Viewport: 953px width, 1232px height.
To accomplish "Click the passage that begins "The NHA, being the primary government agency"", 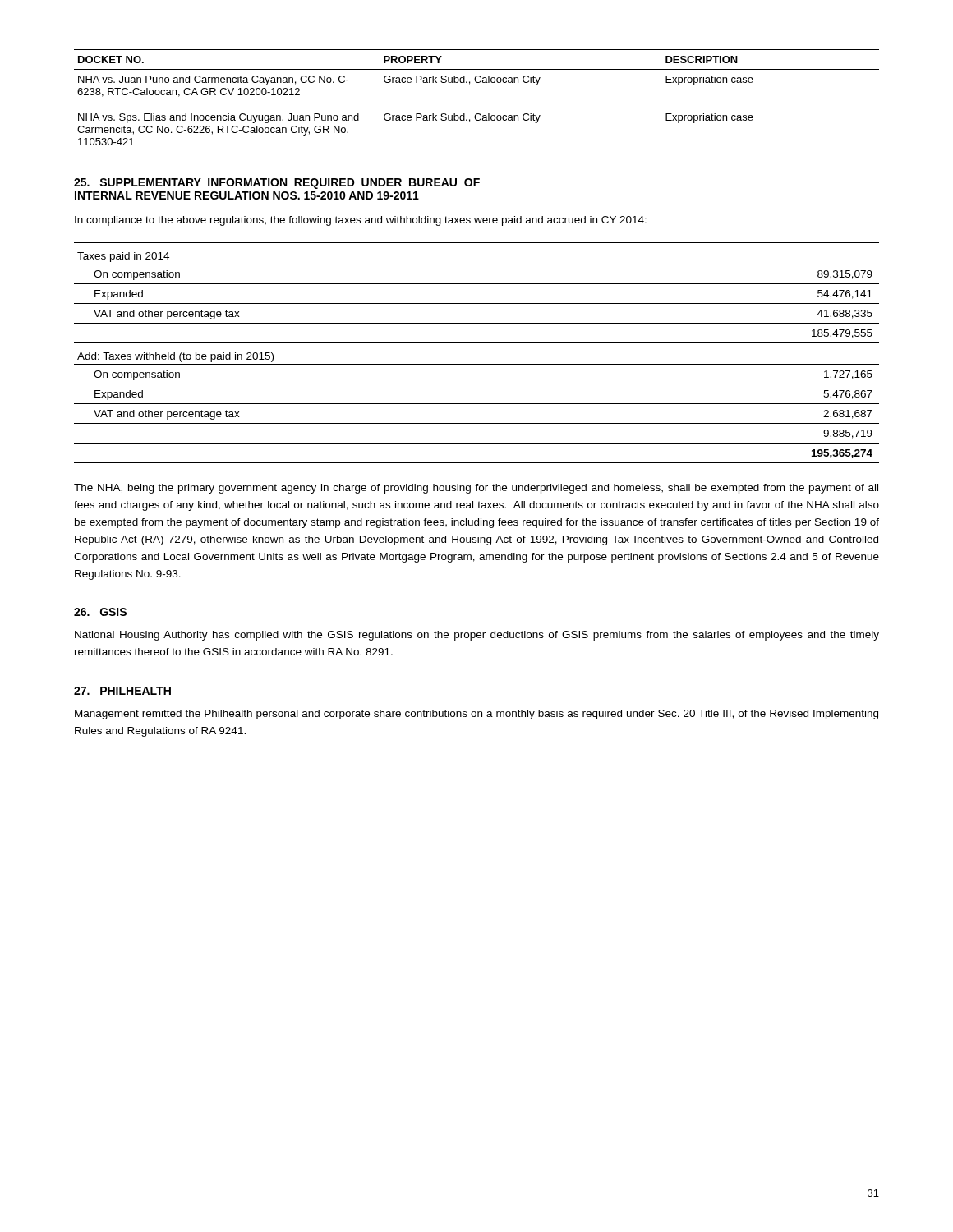I will 476,530.
